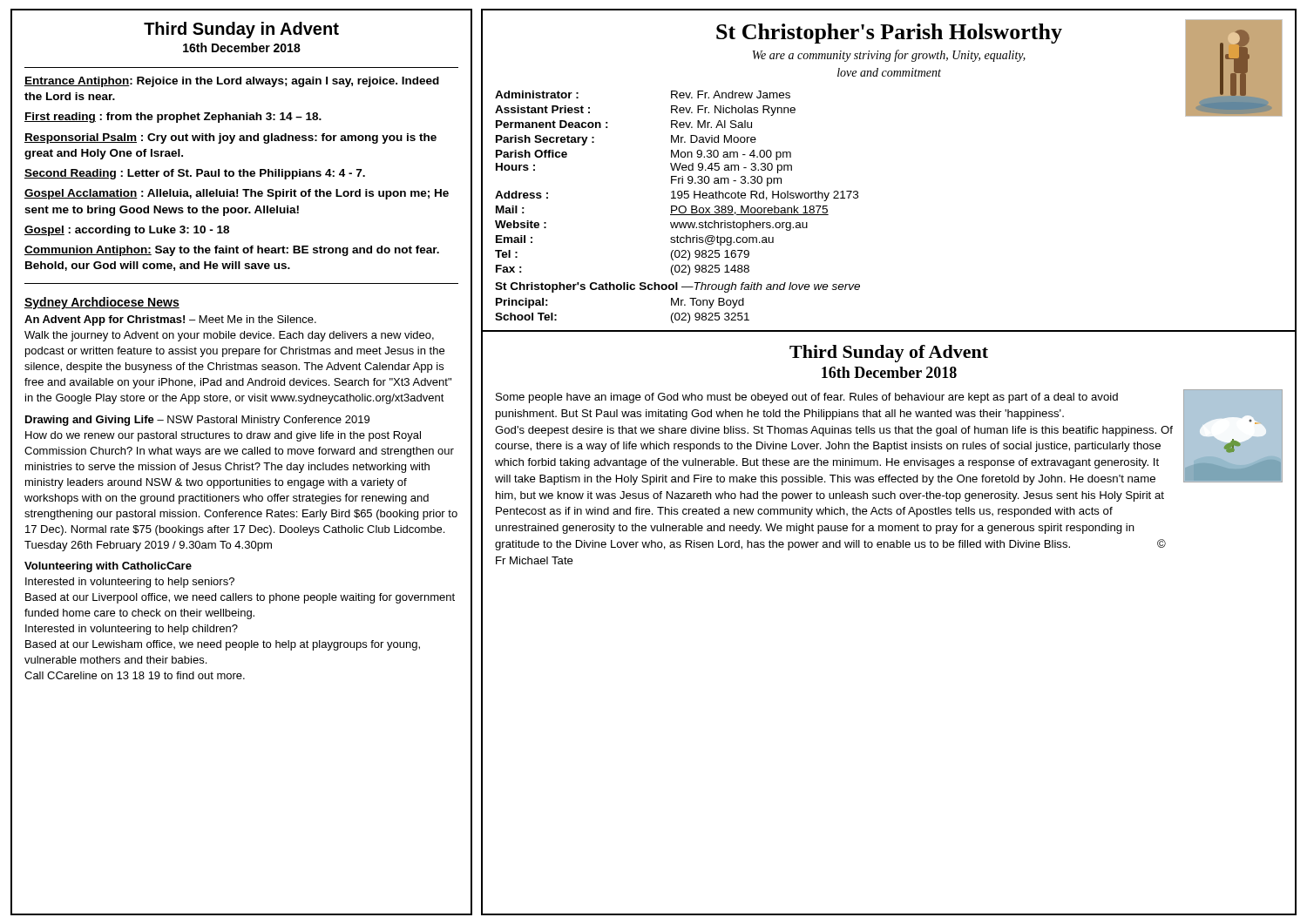Select the text block starting "Sydney Archdiocese News"
The width and height of the screenshot is (1307, 924).
[102, 303]
